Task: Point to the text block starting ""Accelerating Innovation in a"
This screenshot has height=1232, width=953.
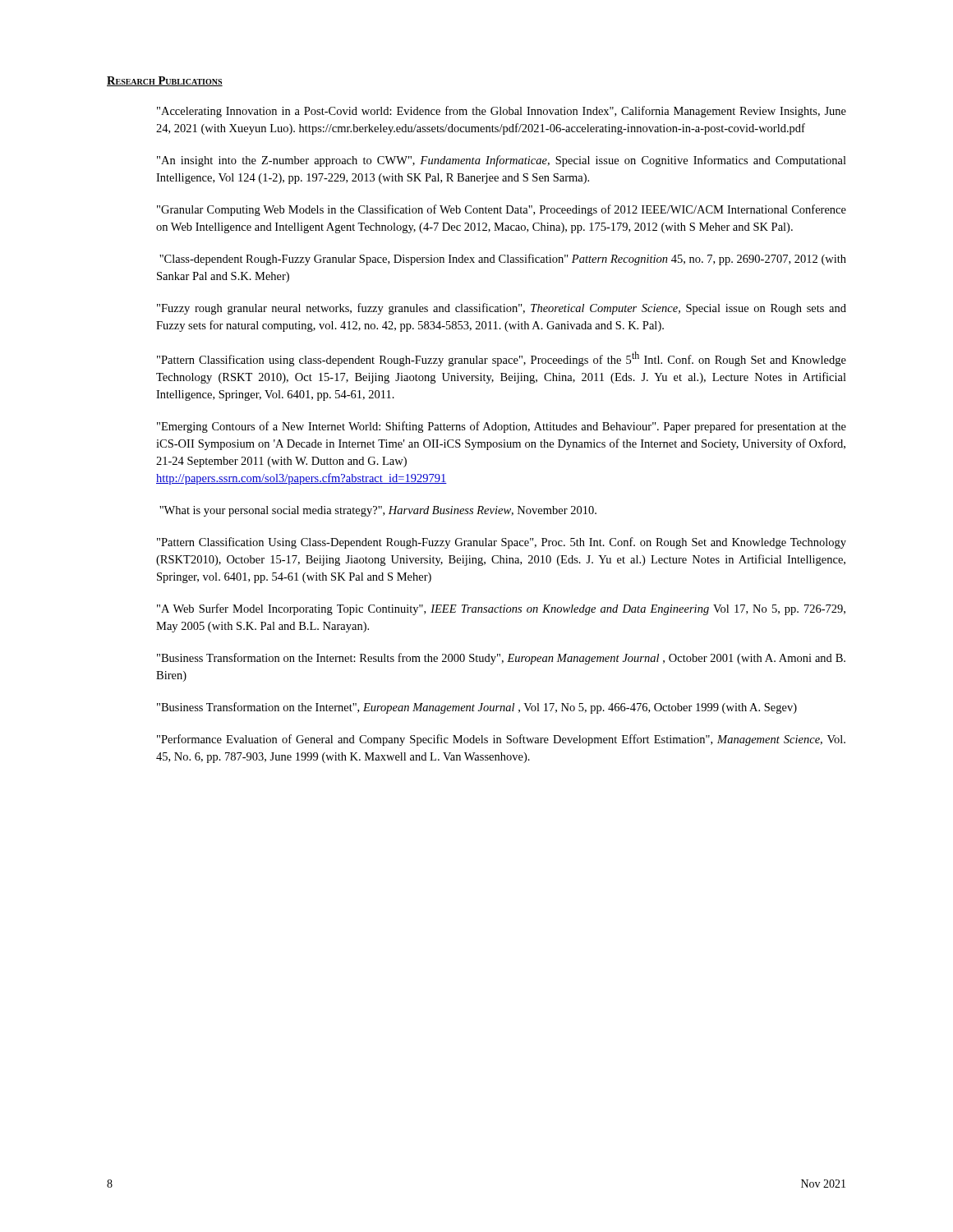Action: coord(501,120)
